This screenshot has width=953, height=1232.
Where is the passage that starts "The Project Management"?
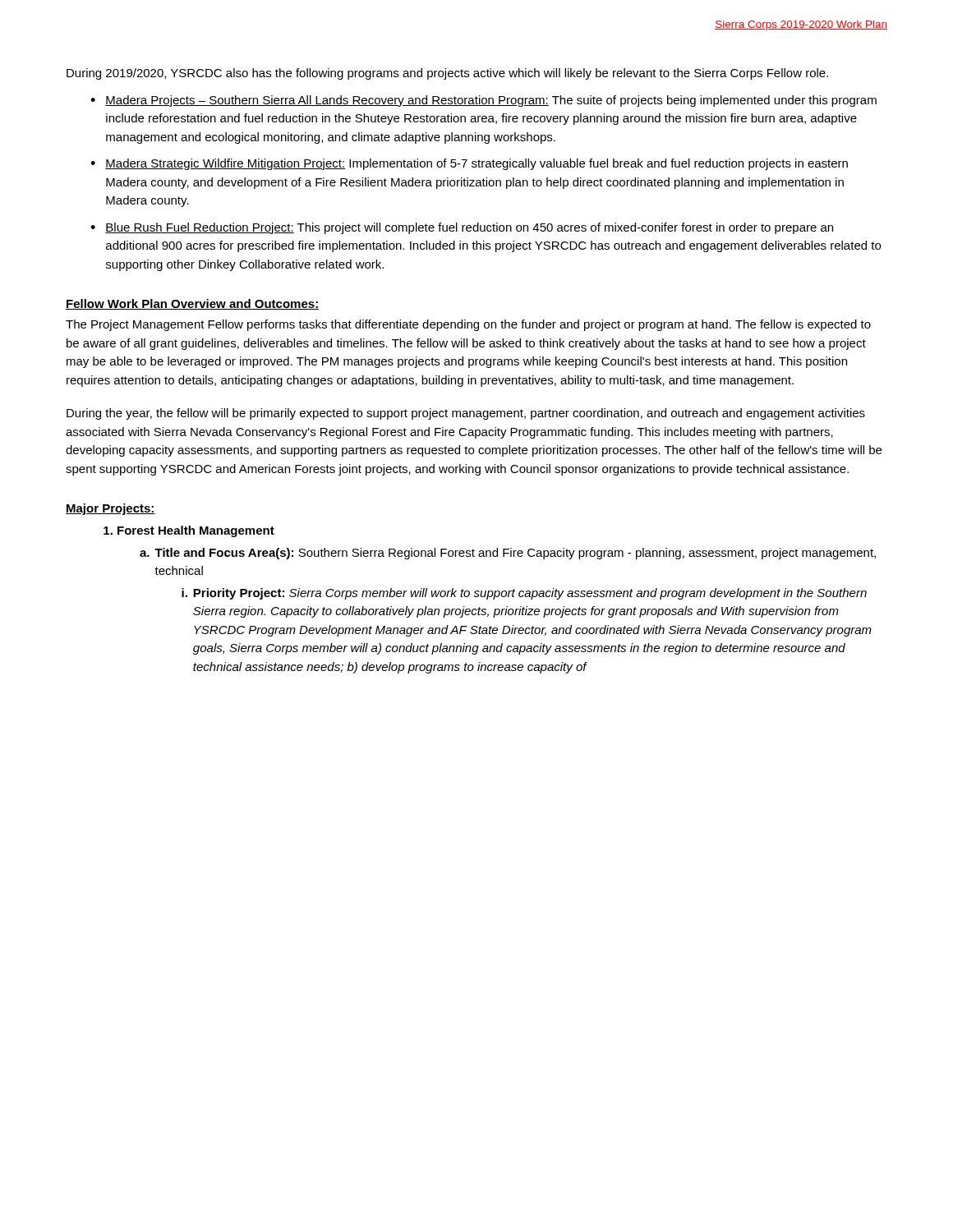(x=468, y=352)
